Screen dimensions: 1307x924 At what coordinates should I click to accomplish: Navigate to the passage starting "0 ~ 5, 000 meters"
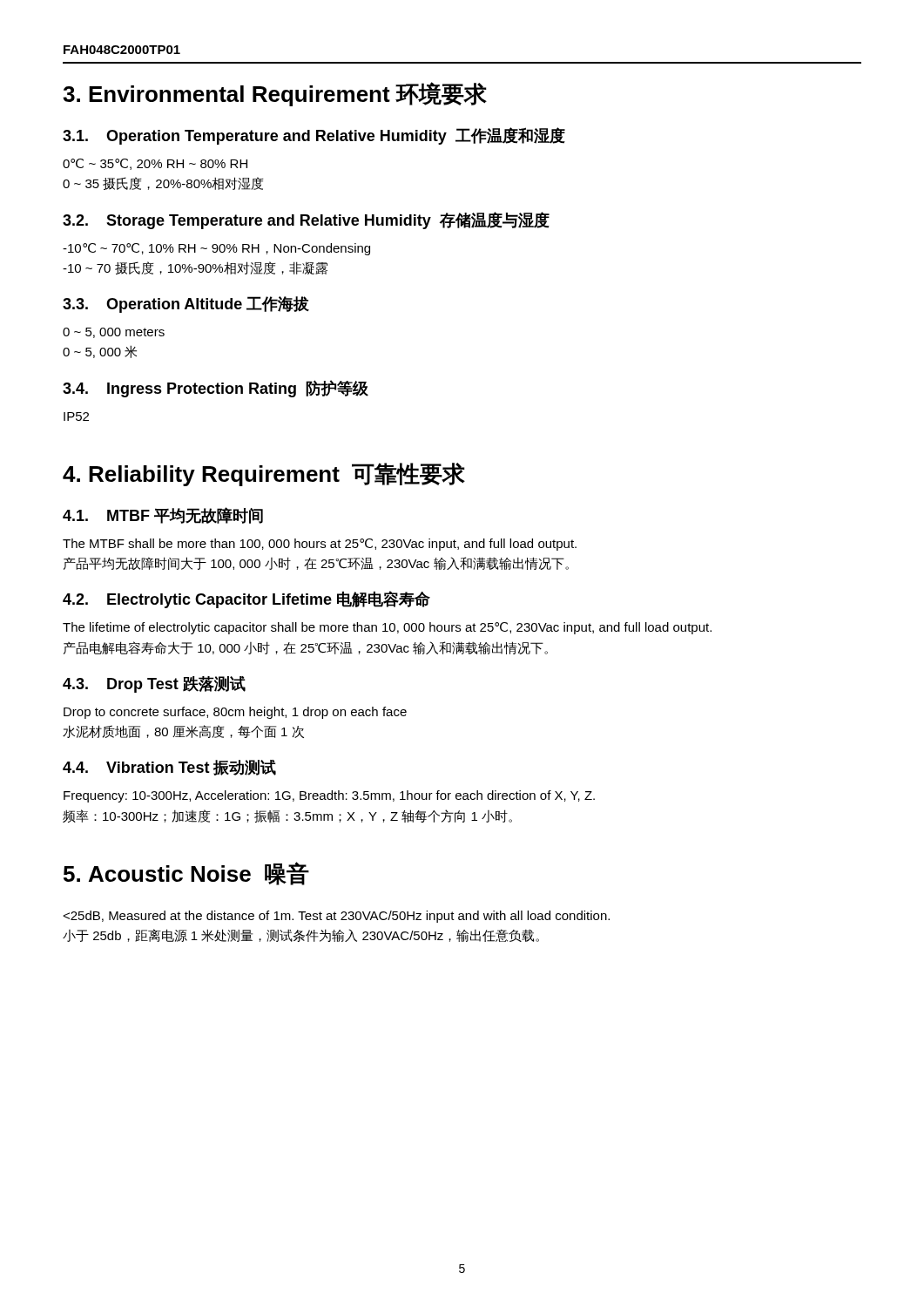(114, 342)
